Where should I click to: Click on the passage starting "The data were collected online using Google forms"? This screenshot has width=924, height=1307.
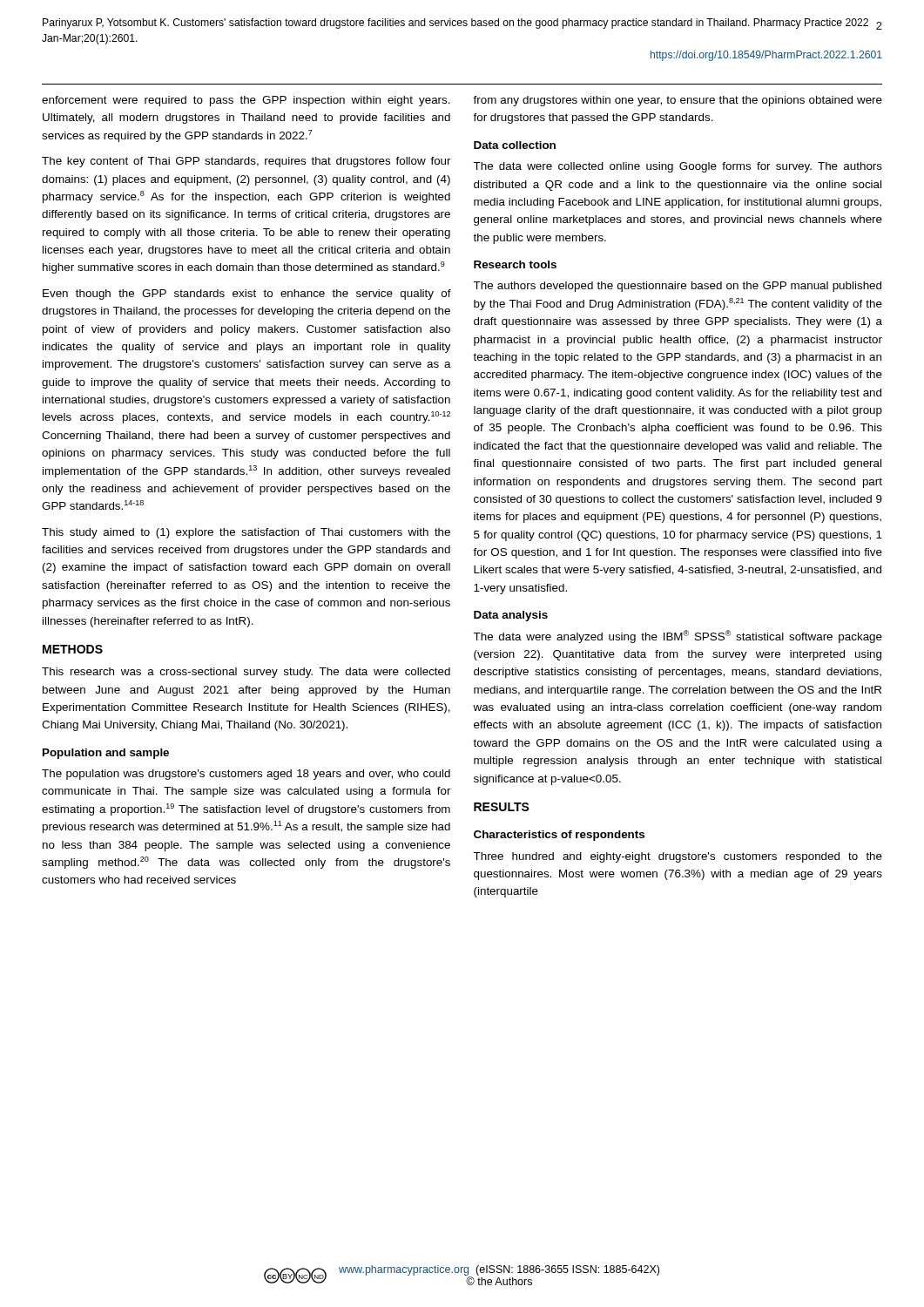click(678, 202)
